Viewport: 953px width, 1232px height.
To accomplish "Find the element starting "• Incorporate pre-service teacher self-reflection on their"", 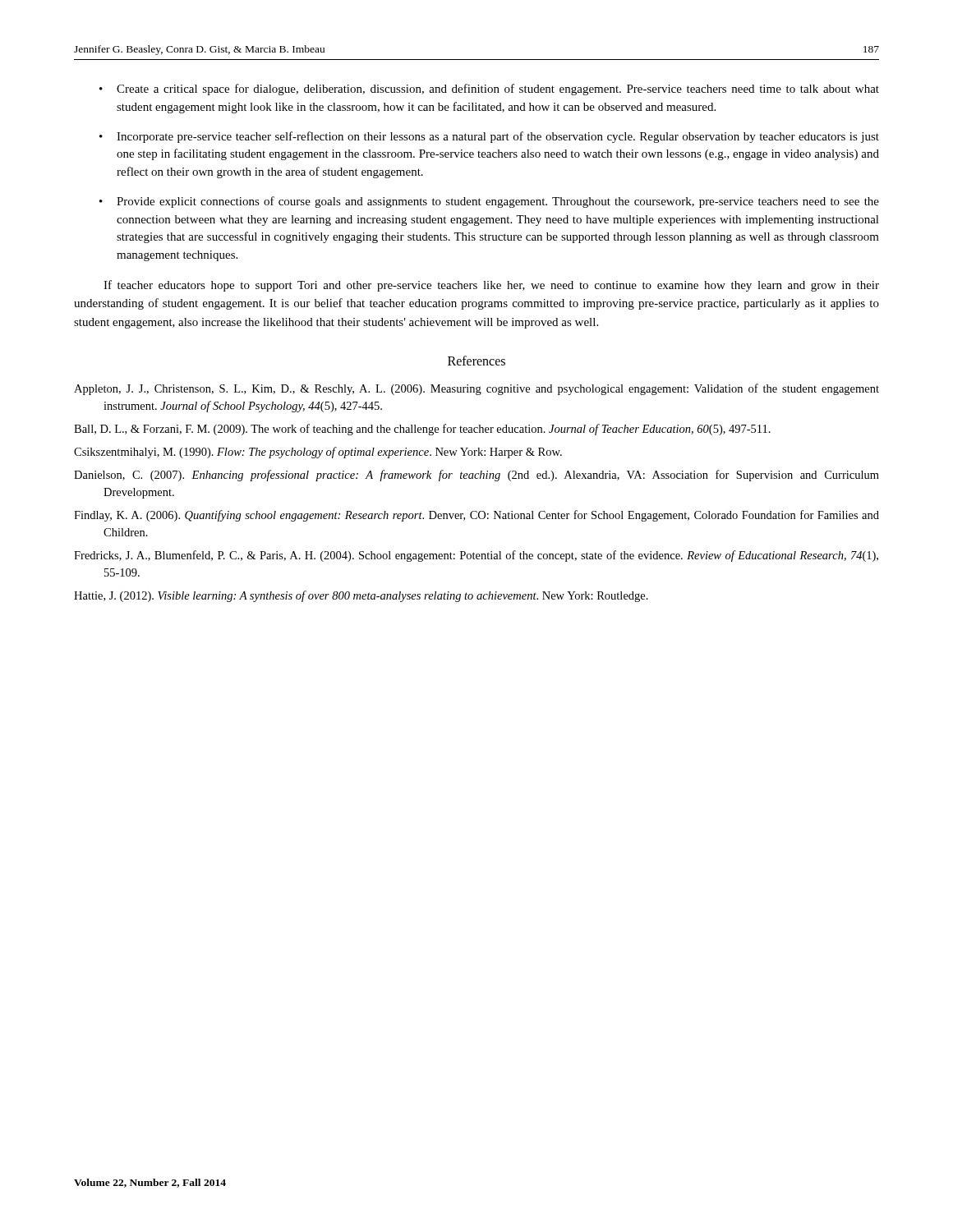I will pyautogui.click(x=489, y=155).
